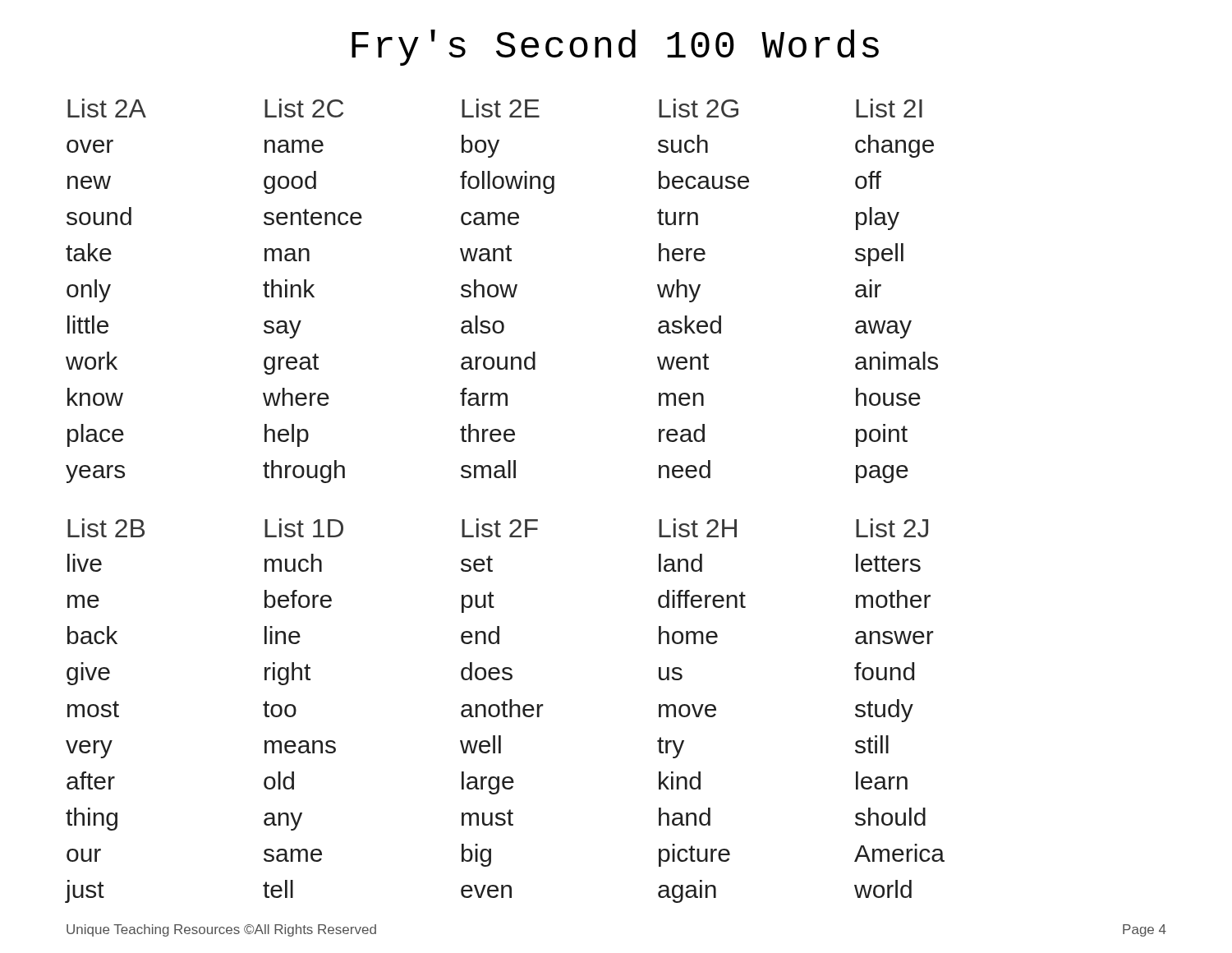Viewport: 1232px width, 953px height.
Task: Locate the list item with the text "List 2E boy following came"
Action: (x=501, y=108)
